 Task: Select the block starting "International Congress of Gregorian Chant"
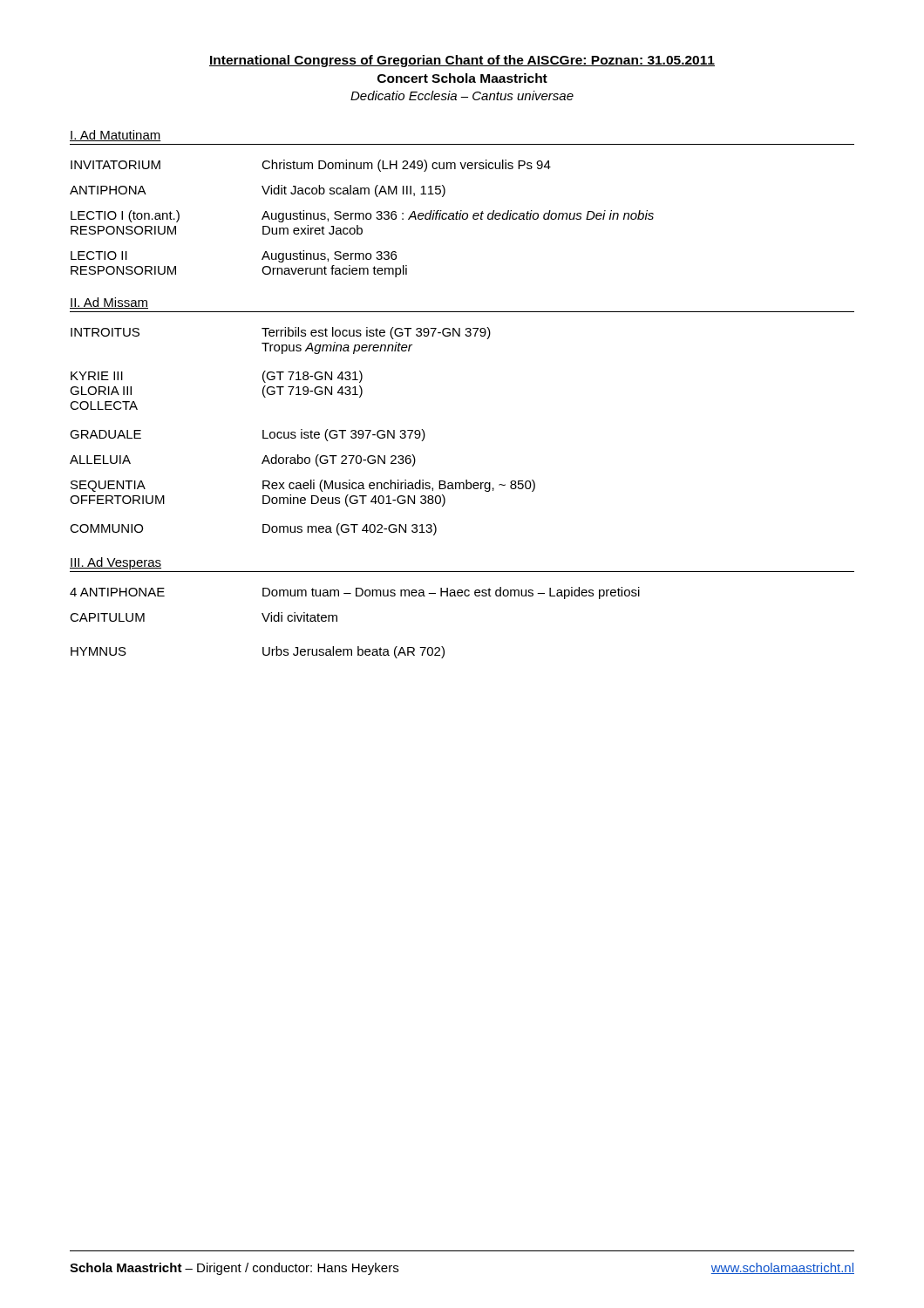coord(462,78)
